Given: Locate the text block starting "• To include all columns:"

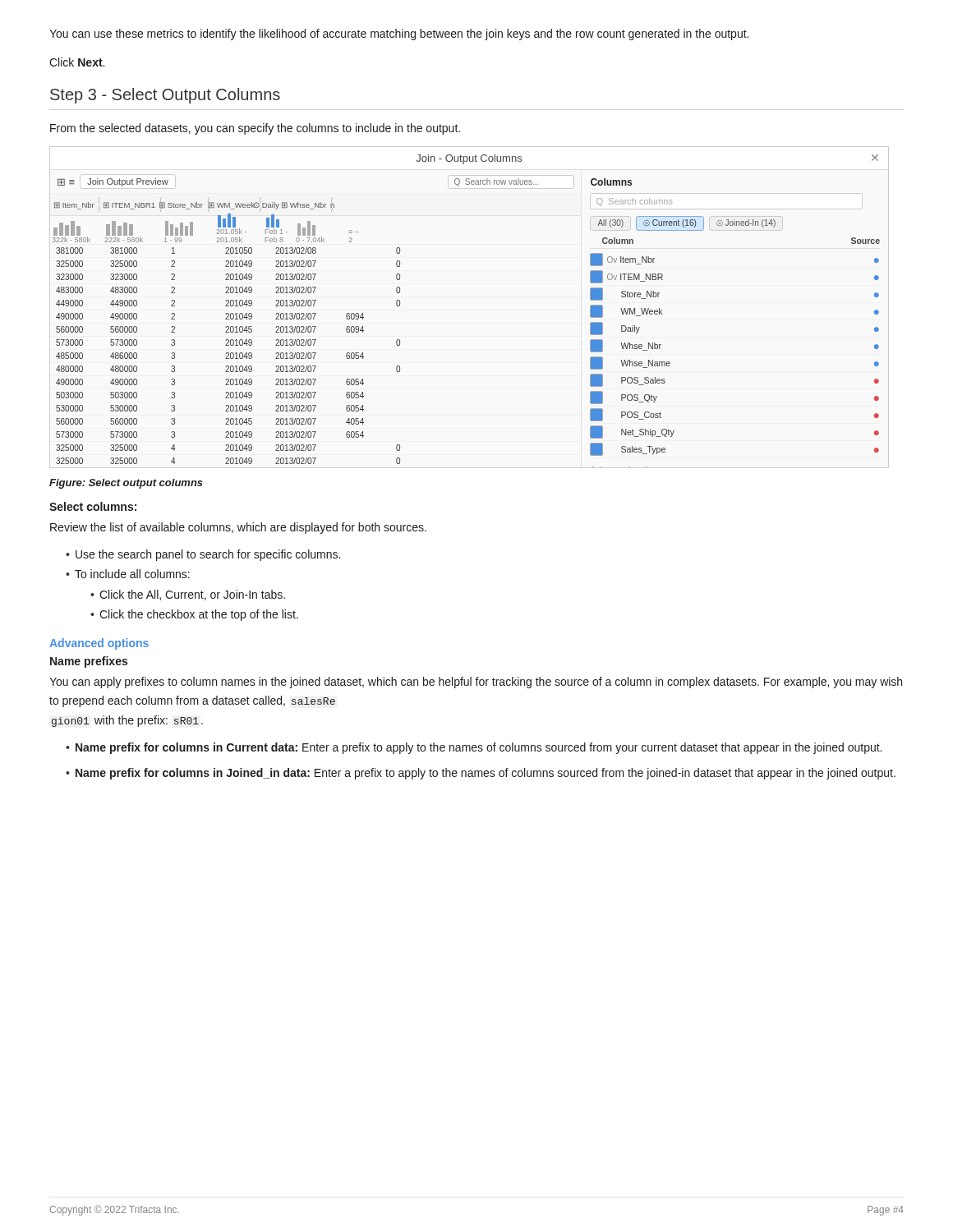Looking at the screenshot, I should tap(128, 574).
